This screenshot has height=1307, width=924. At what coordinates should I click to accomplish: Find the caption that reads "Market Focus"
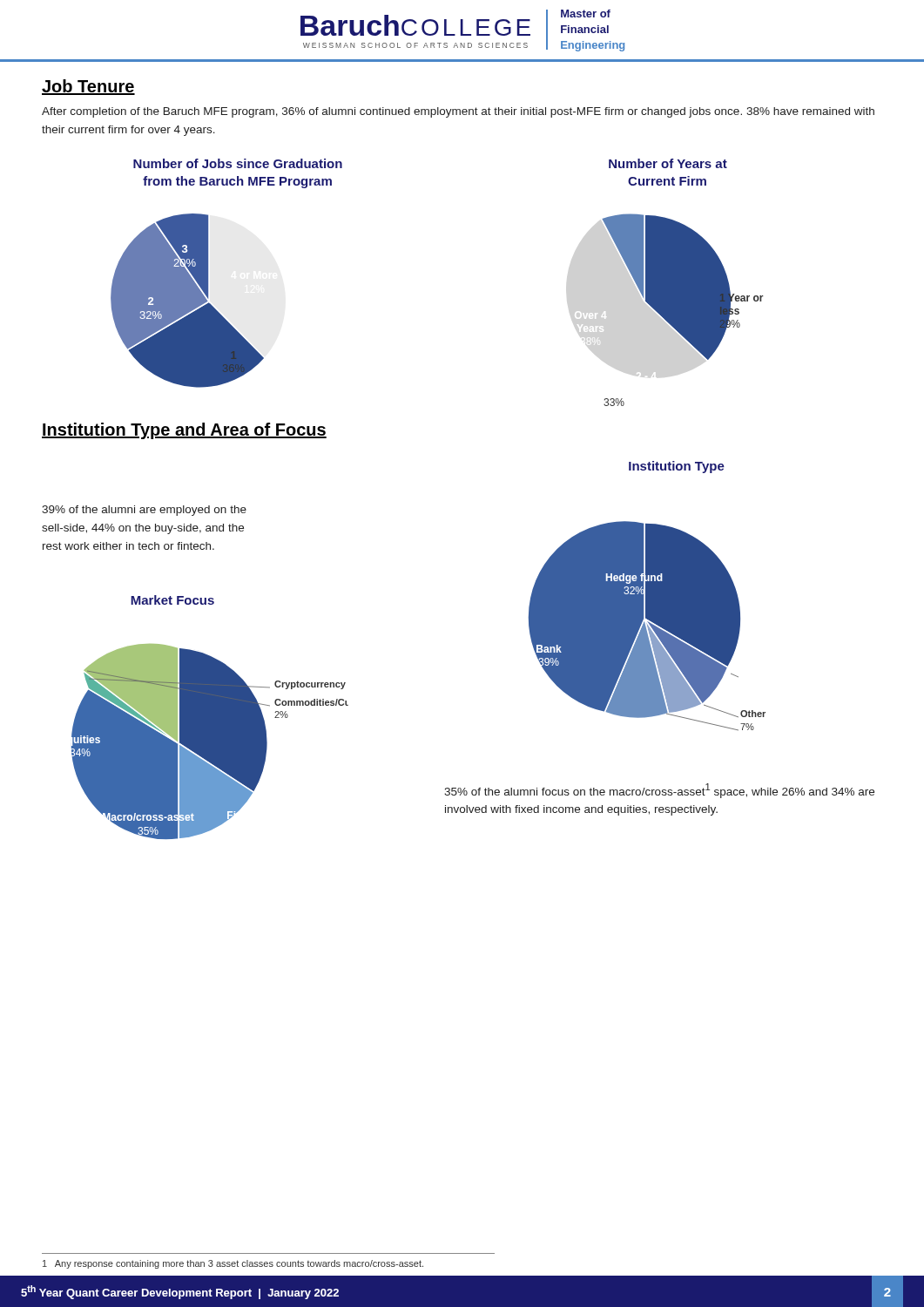point(172,600)
